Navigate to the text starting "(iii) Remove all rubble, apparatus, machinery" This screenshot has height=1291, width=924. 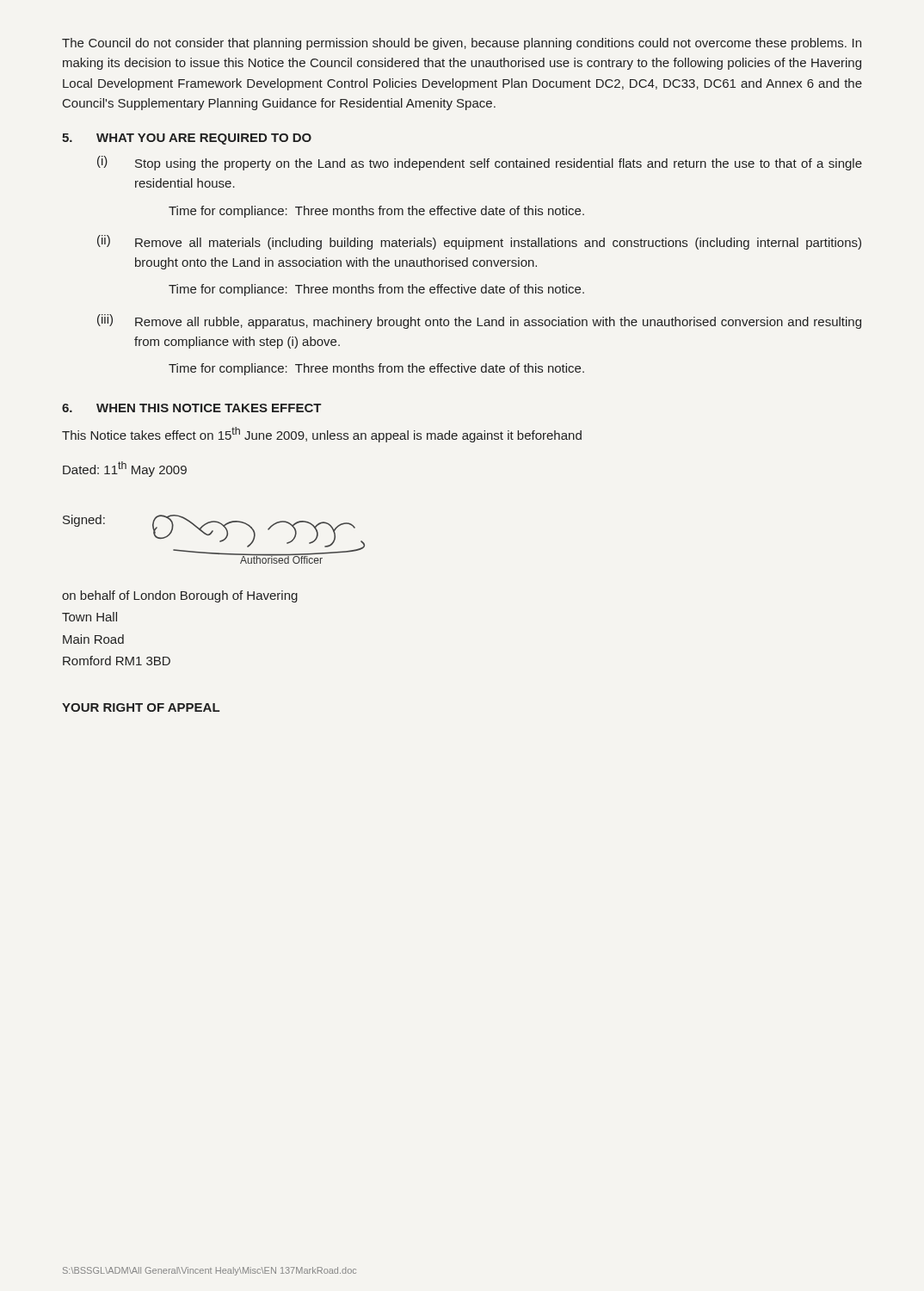tap(479, 331)
